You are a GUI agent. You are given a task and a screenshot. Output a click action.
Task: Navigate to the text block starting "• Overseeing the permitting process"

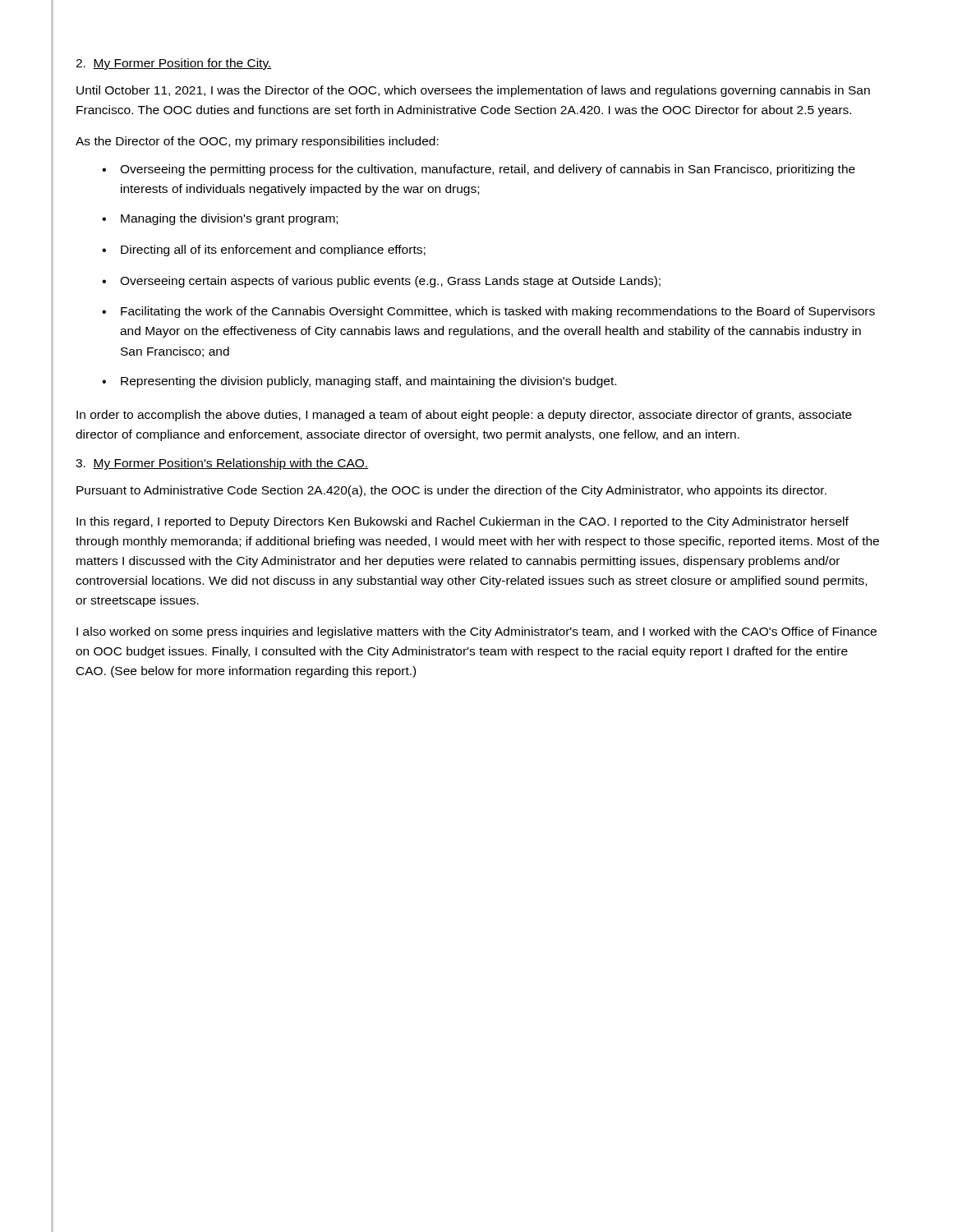491,179
